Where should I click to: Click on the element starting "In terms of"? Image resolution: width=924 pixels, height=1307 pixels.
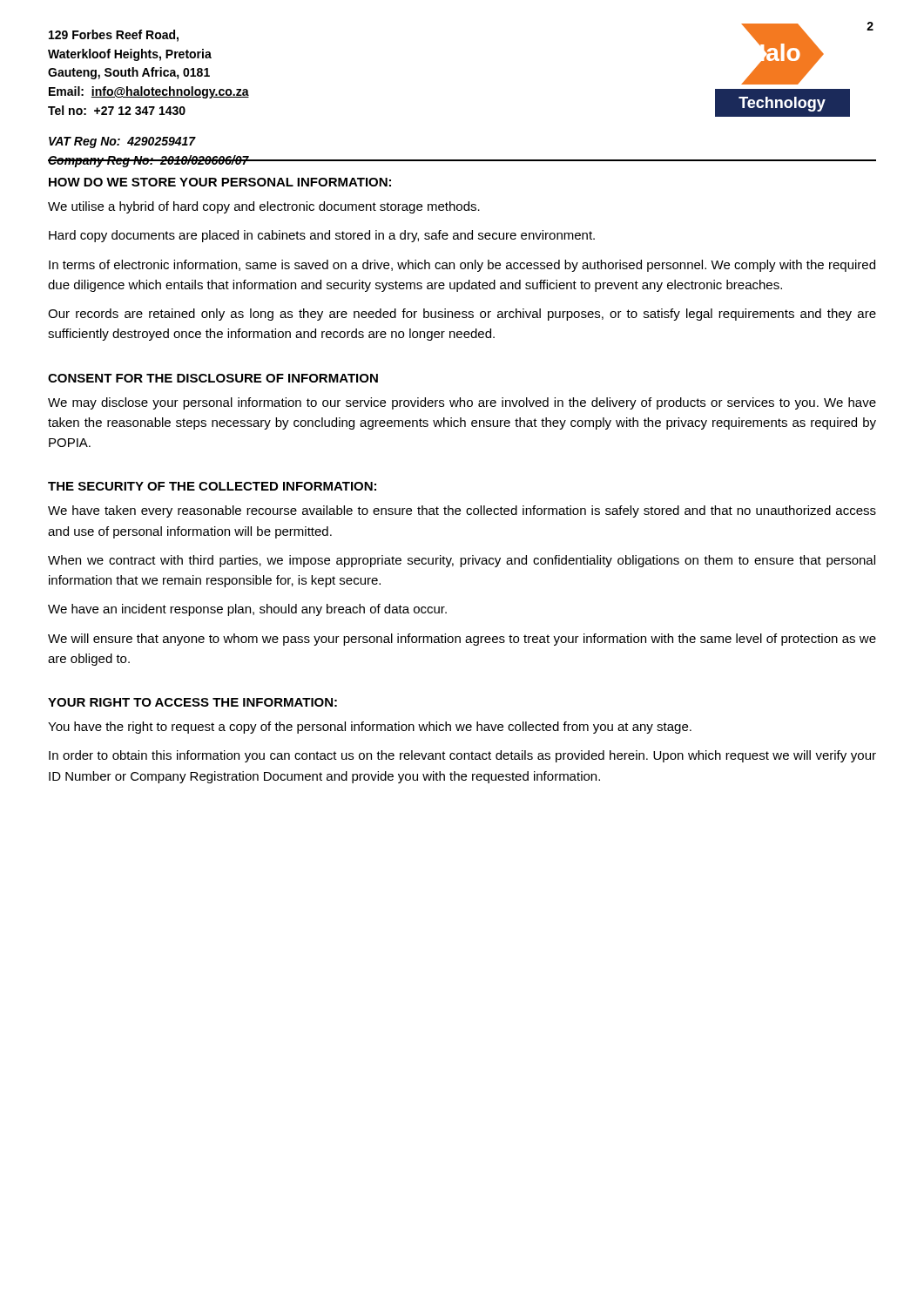click(462, 274)
